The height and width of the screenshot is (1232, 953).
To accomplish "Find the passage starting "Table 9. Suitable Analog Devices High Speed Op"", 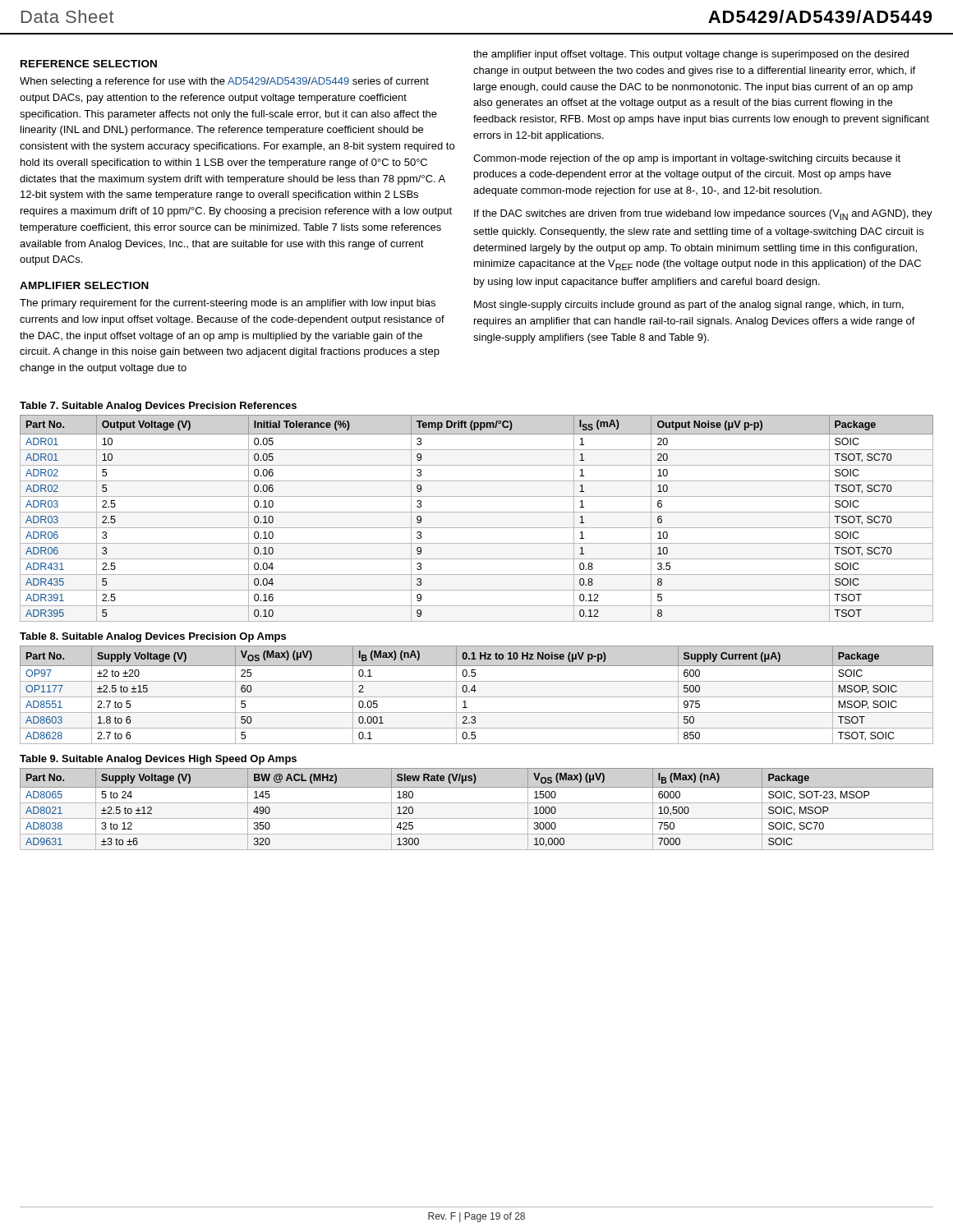I will [158, 758].
